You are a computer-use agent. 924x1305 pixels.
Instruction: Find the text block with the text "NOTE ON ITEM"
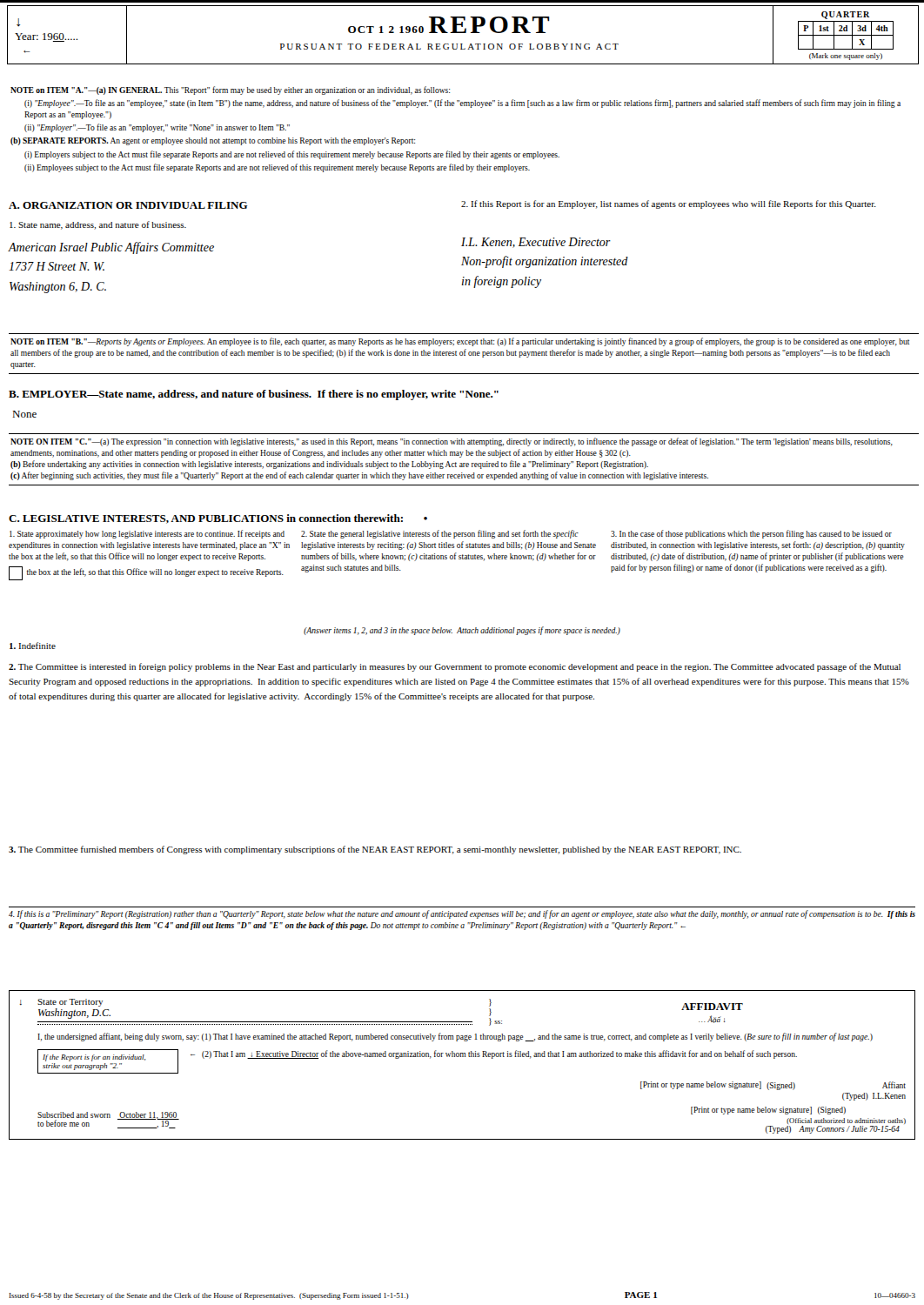tap(452, 459)
